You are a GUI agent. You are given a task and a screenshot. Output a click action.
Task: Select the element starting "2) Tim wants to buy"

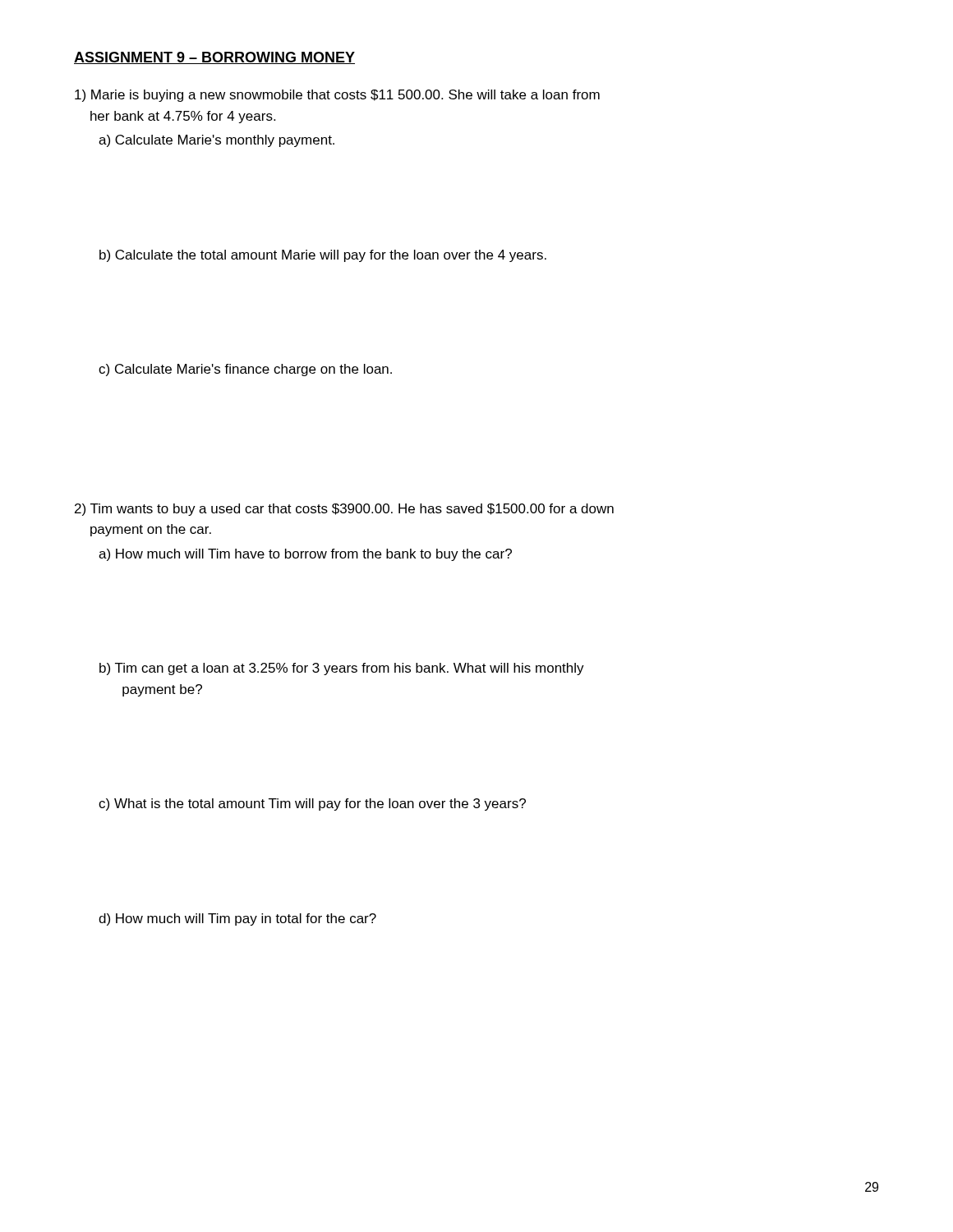(344, 510)
